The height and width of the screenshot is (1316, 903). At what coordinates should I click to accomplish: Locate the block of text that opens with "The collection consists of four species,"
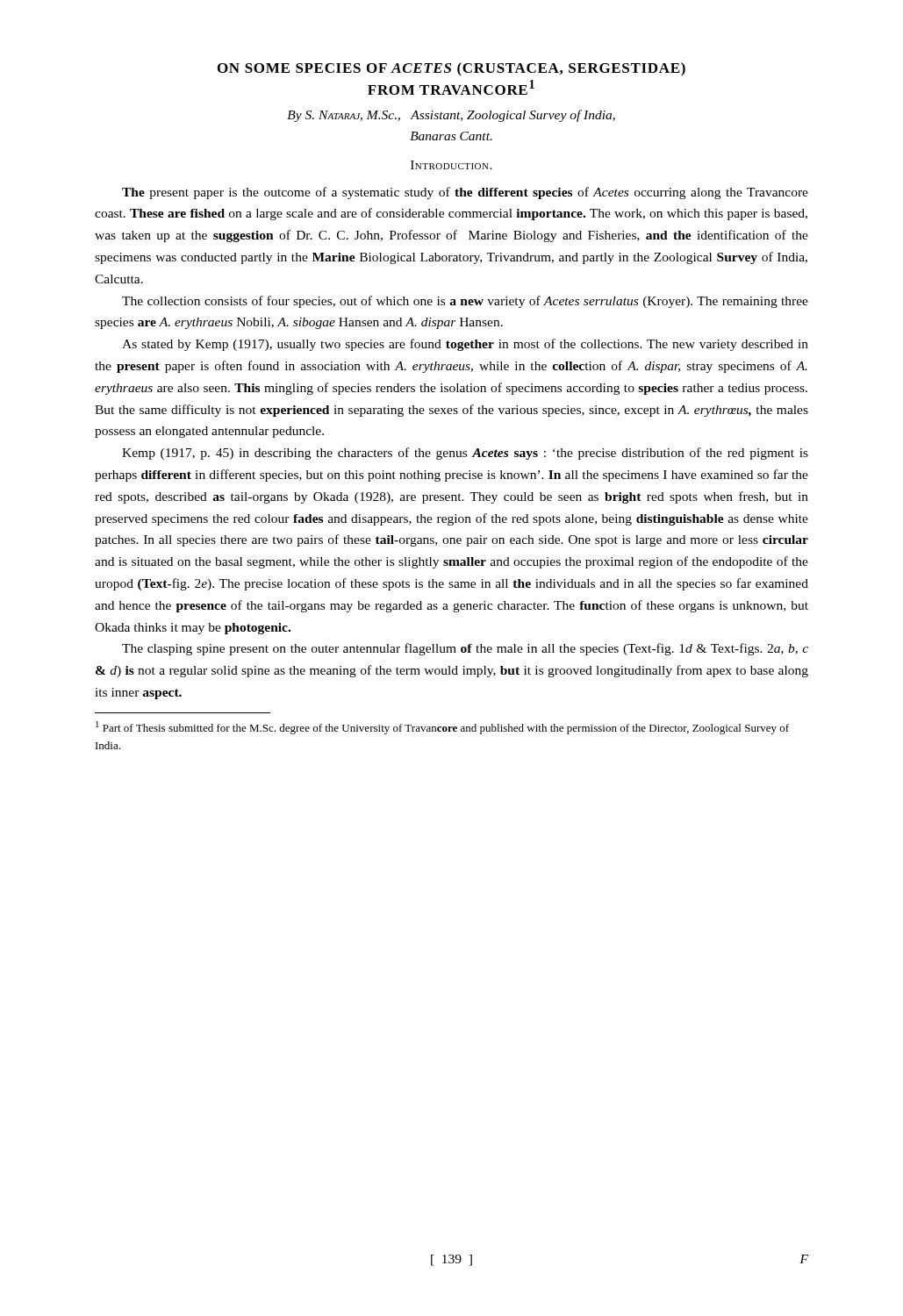click(452, 311)
